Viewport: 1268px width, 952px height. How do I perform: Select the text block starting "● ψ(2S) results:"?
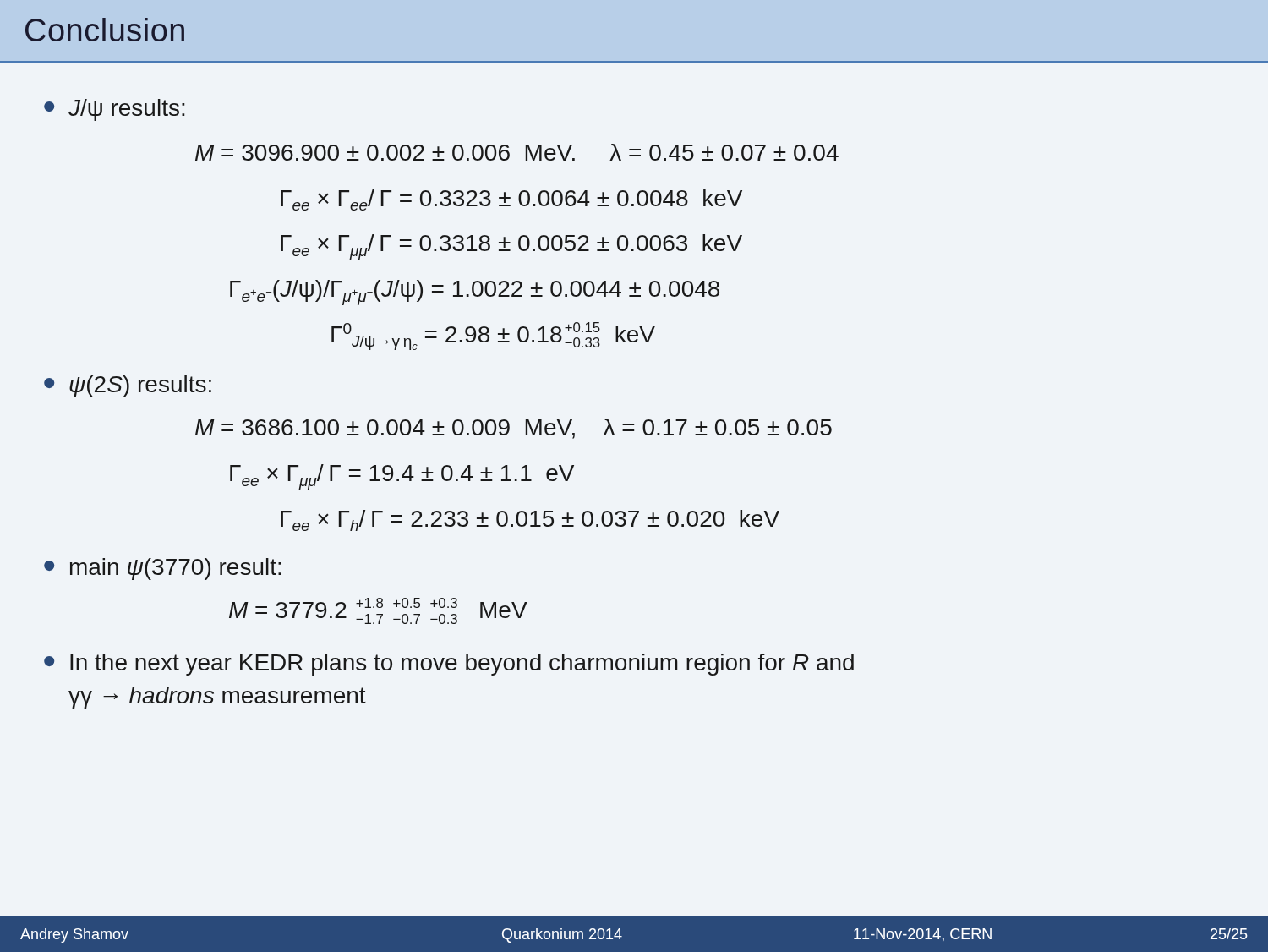[128, 385]
